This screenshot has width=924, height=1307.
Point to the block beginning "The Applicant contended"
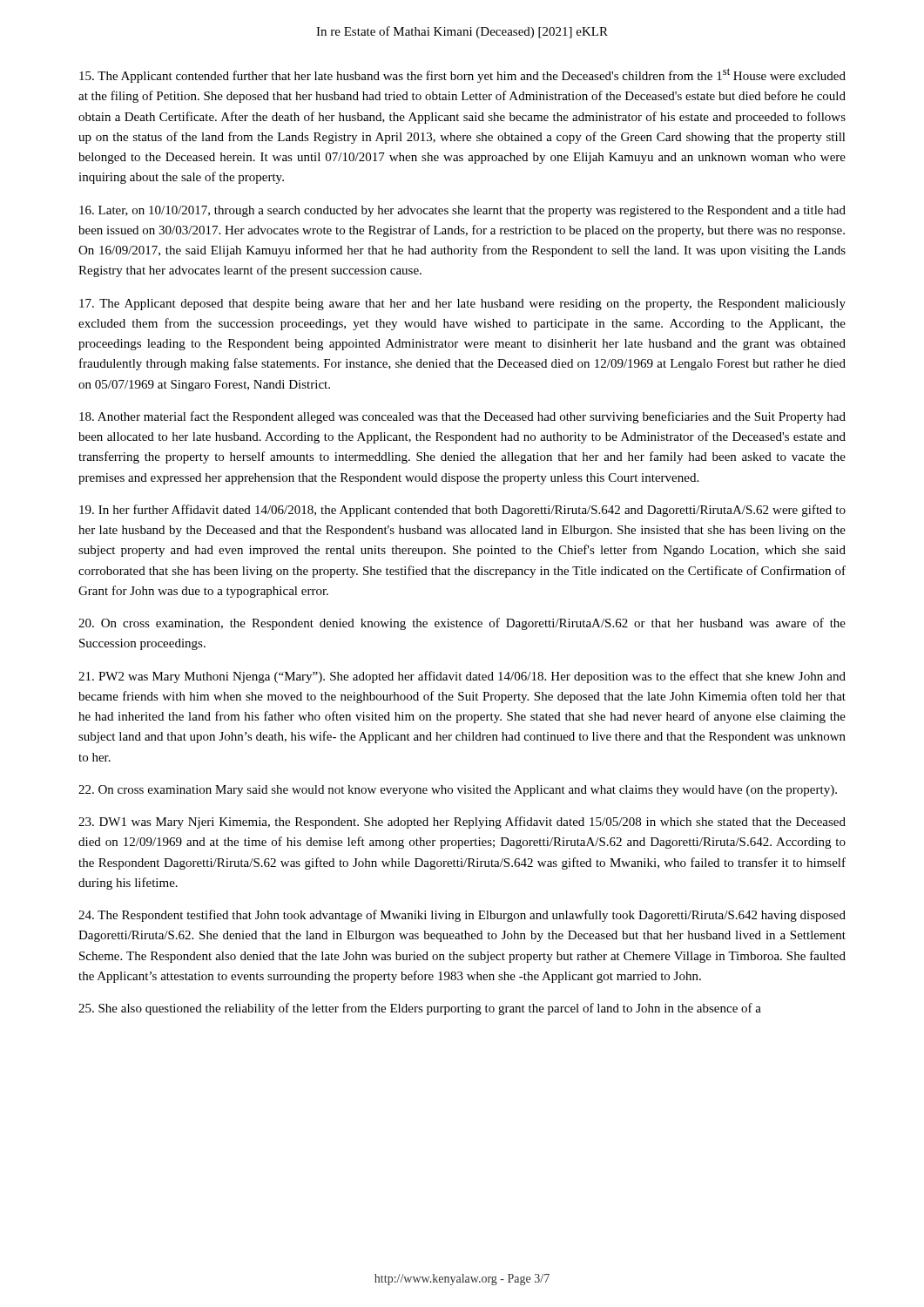(462, 126)
